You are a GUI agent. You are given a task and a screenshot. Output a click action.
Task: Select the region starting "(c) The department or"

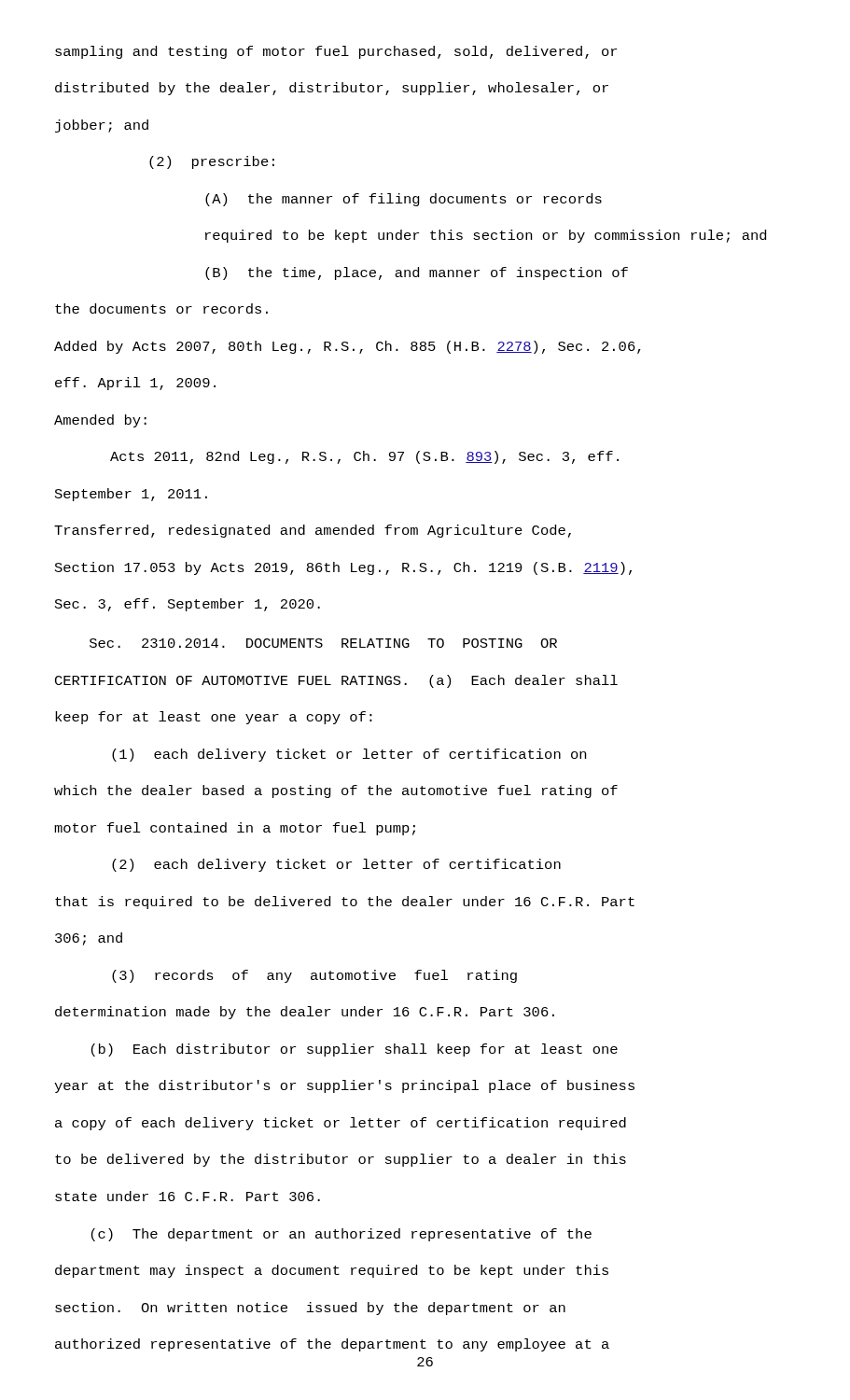(x=341, y=1235)
